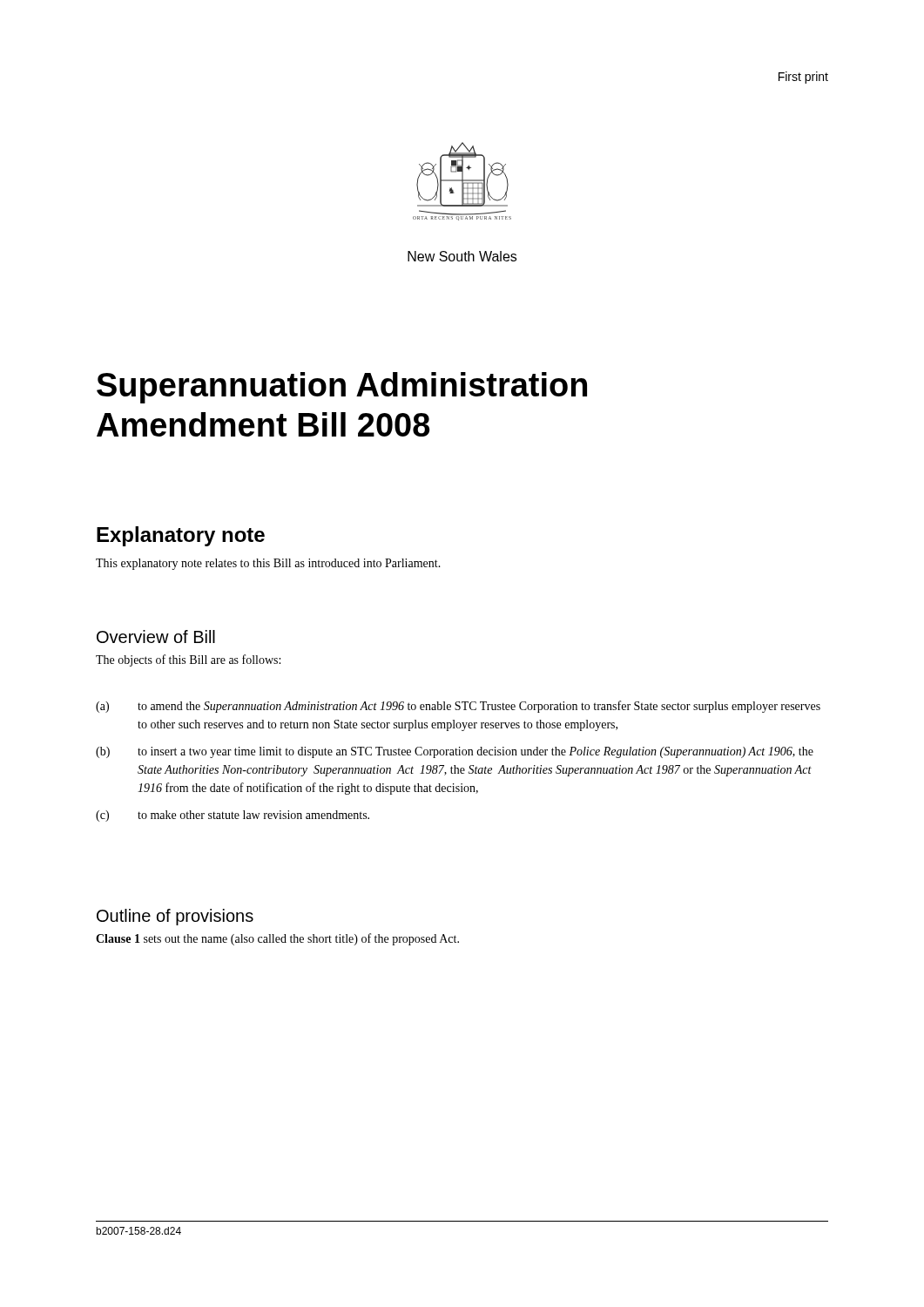The image size is (924, 1307).
Task: Select the title containing "Superannuation AdministrationAmendment Bill 2008"
Action: pos(462,406)
